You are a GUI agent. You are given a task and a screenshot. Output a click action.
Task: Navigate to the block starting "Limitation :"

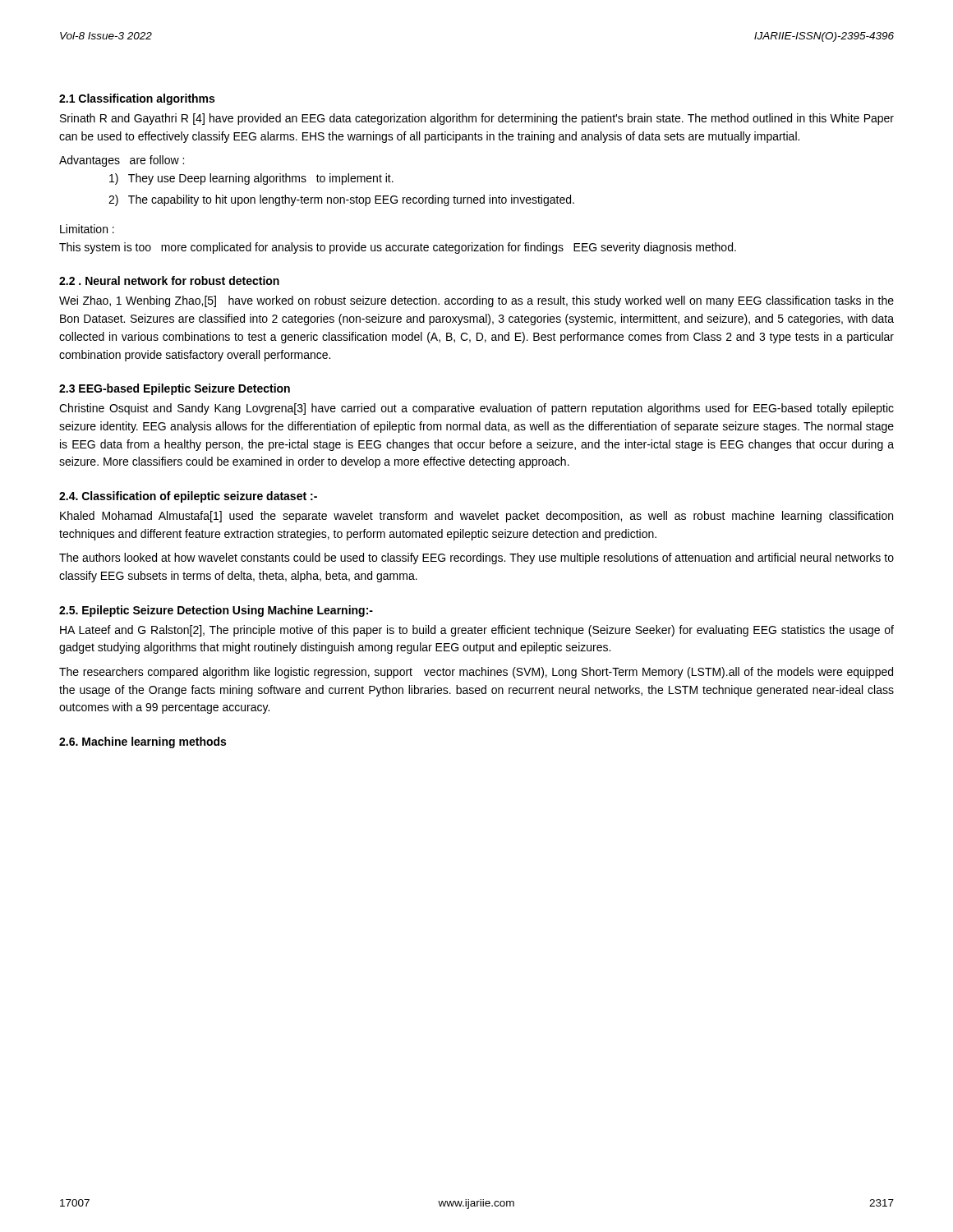(87, 229)
